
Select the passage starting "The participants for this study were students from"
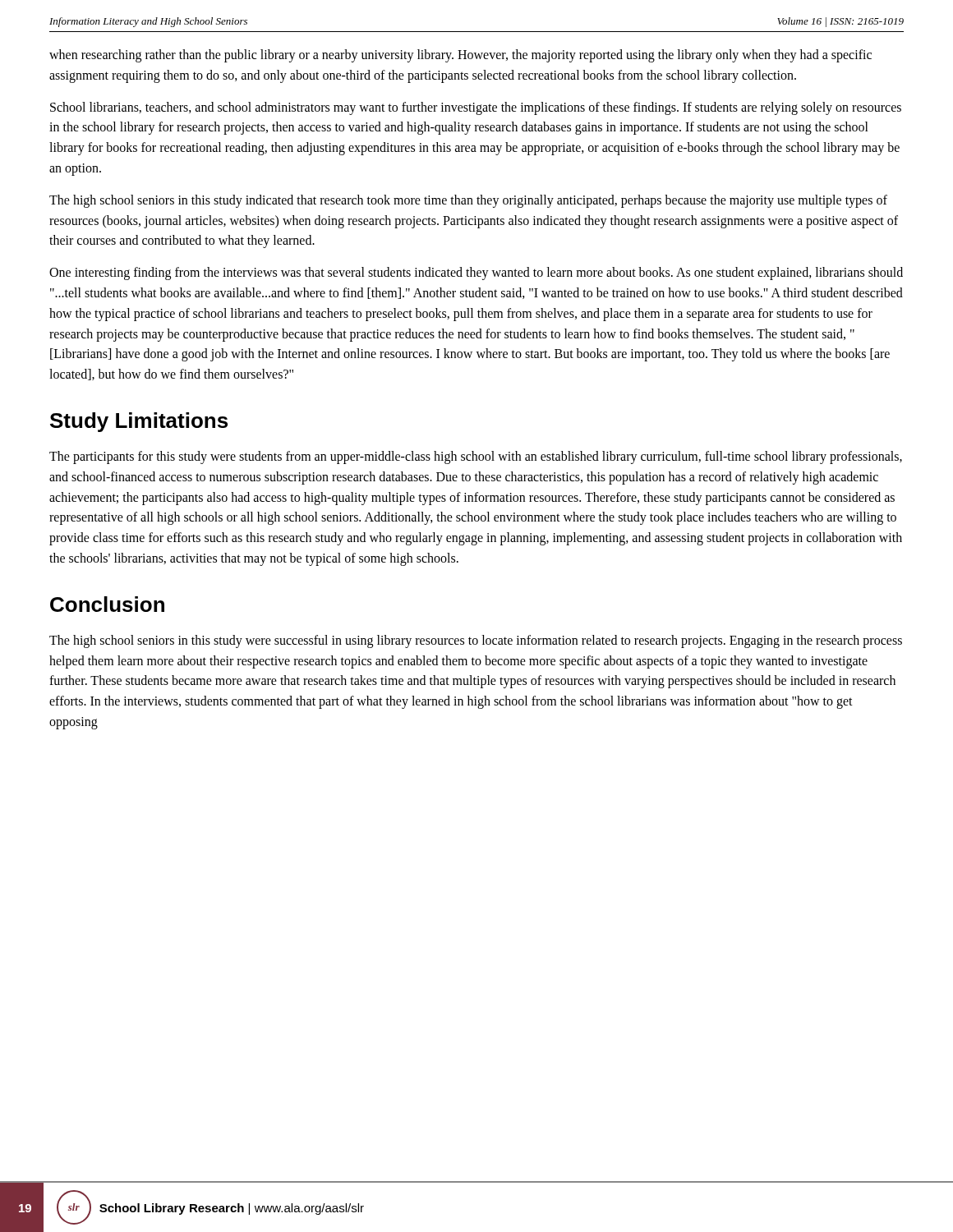tap(476, 508)
